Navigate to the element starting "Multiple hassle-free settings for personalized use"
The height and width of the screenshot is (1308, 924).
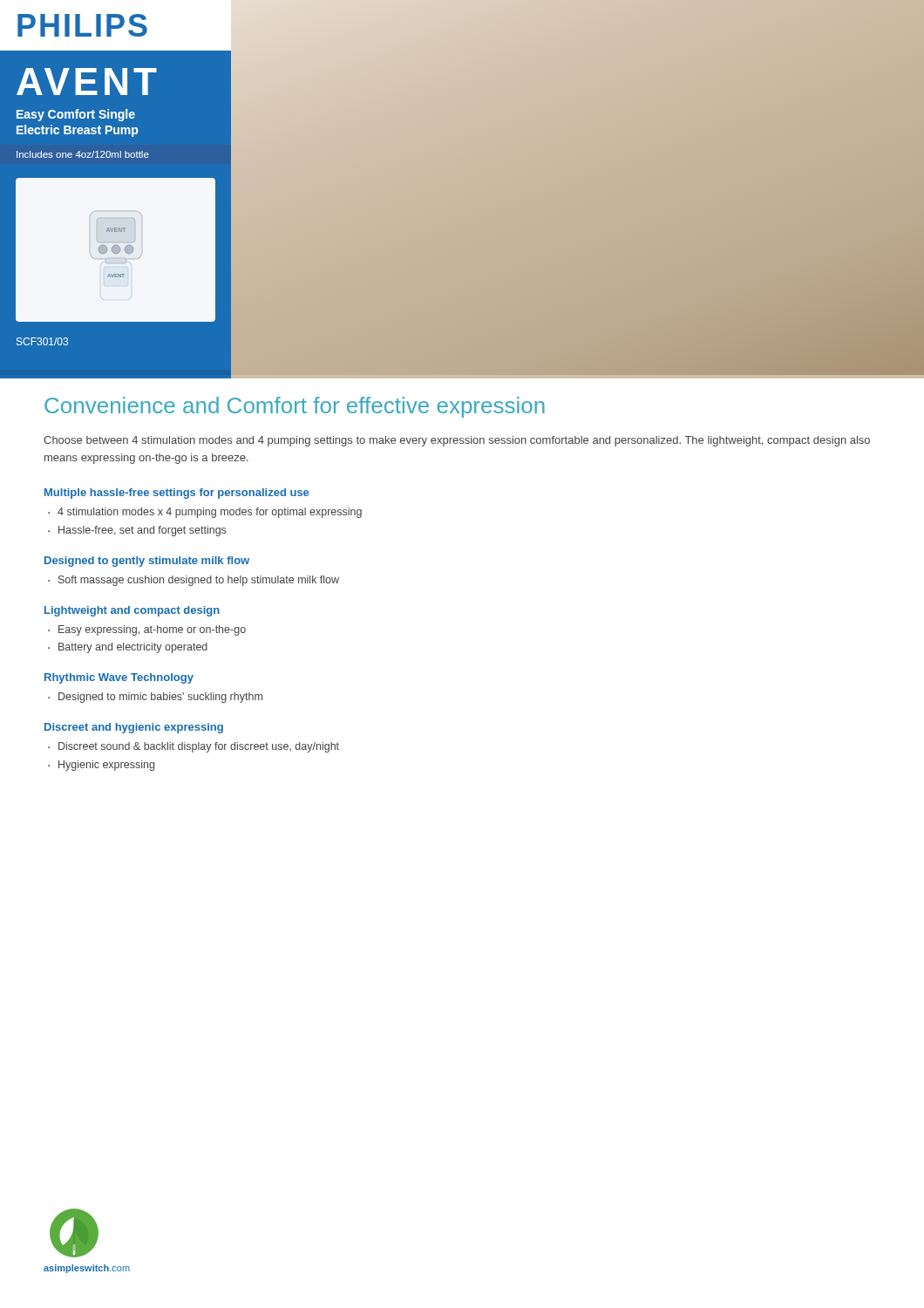[x=177, y=494]
